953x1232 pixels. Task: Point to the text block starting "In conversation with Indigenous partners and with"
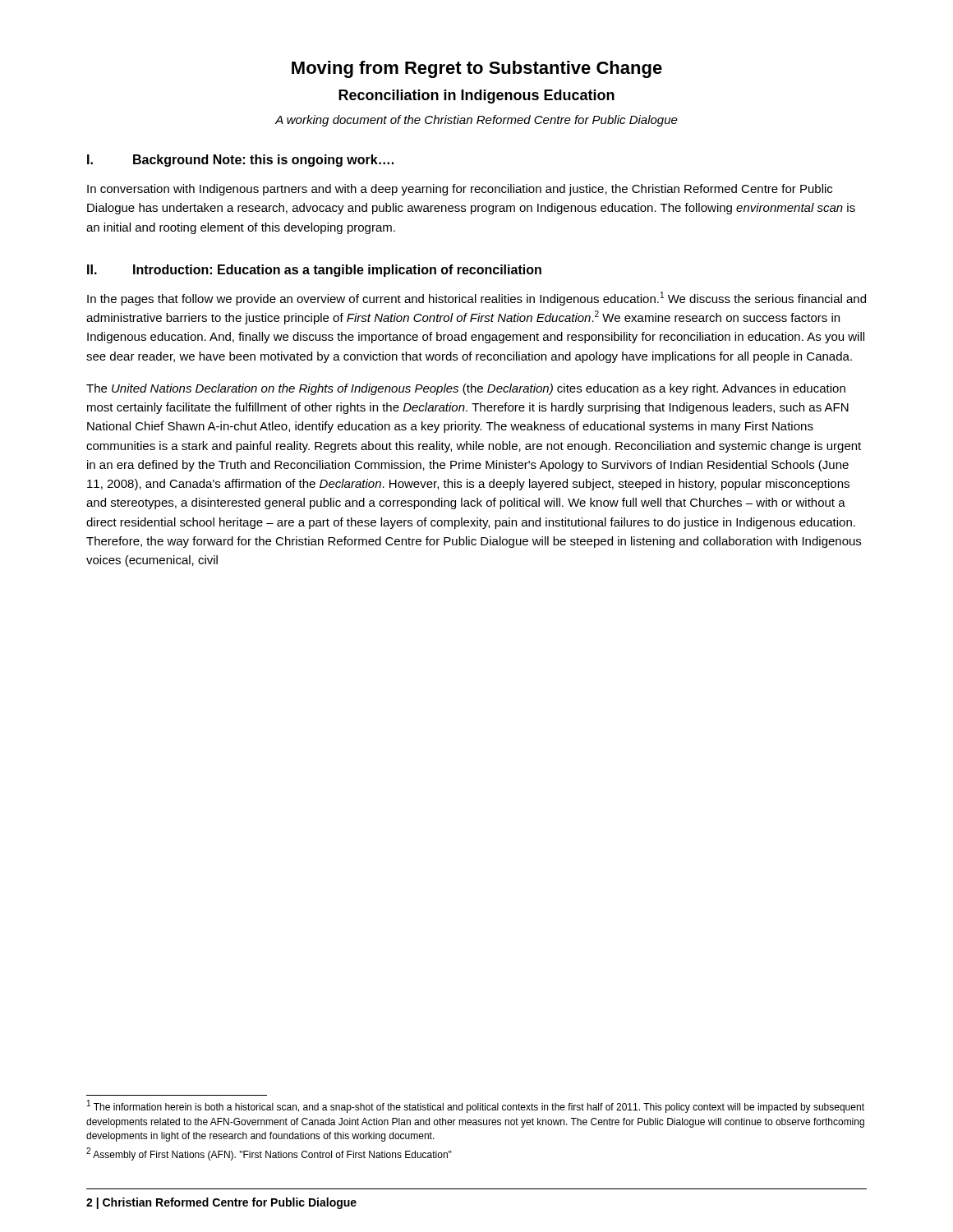(471, 208)
